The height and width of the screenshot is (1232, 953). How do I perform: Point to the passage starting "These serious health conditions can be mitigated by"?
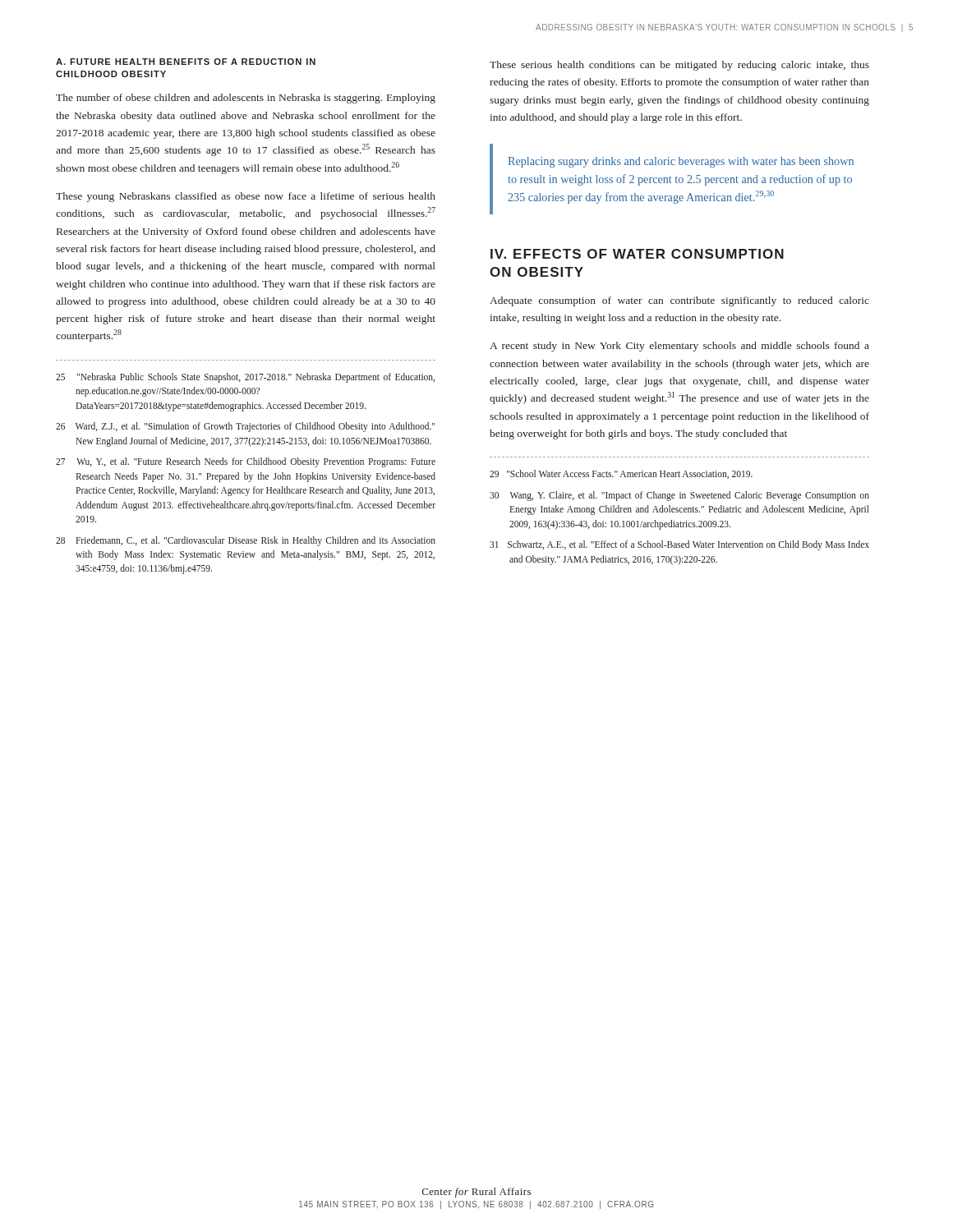click(679, 91)
